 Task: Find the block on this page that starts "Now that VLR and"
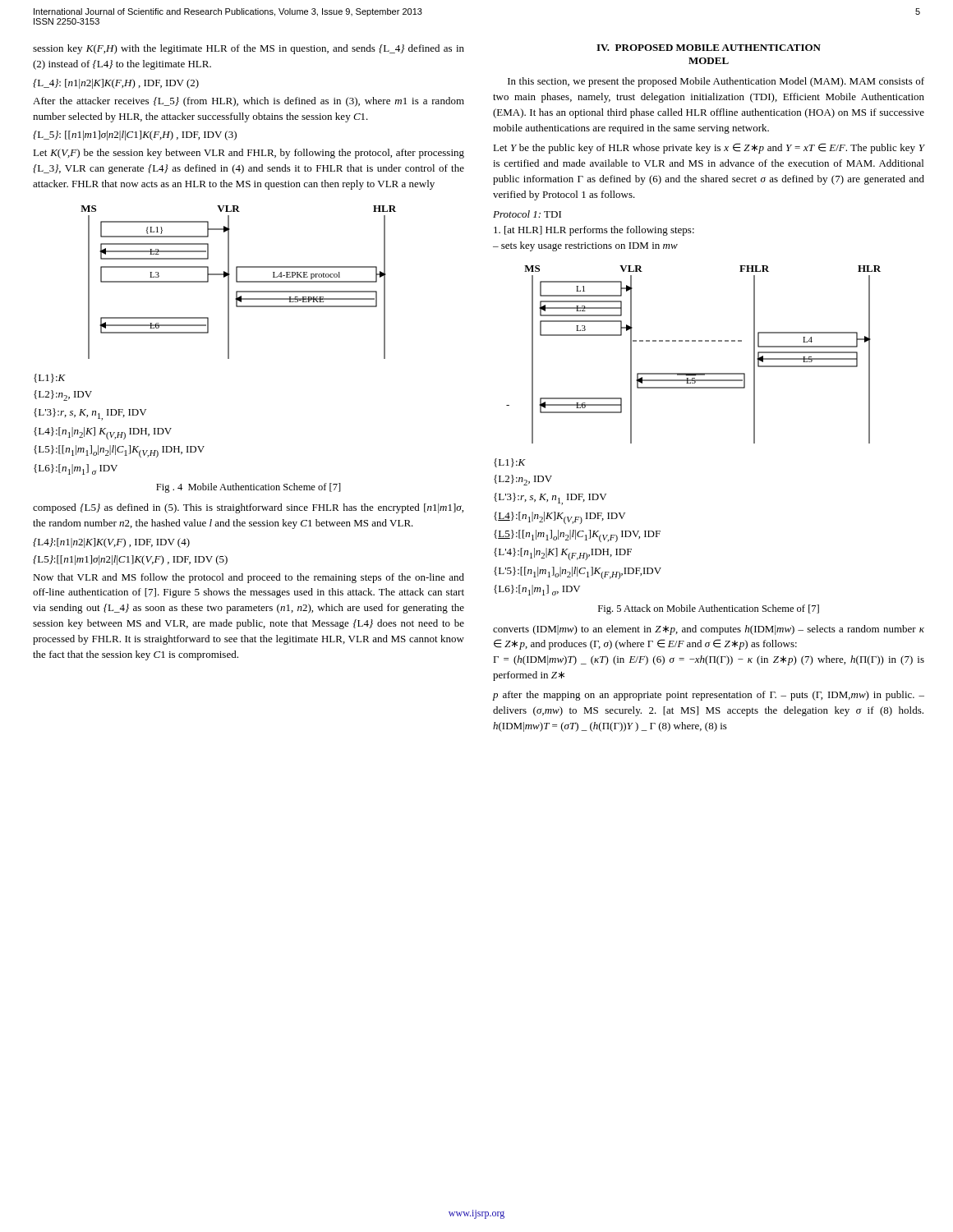click(x=249, y=615)
